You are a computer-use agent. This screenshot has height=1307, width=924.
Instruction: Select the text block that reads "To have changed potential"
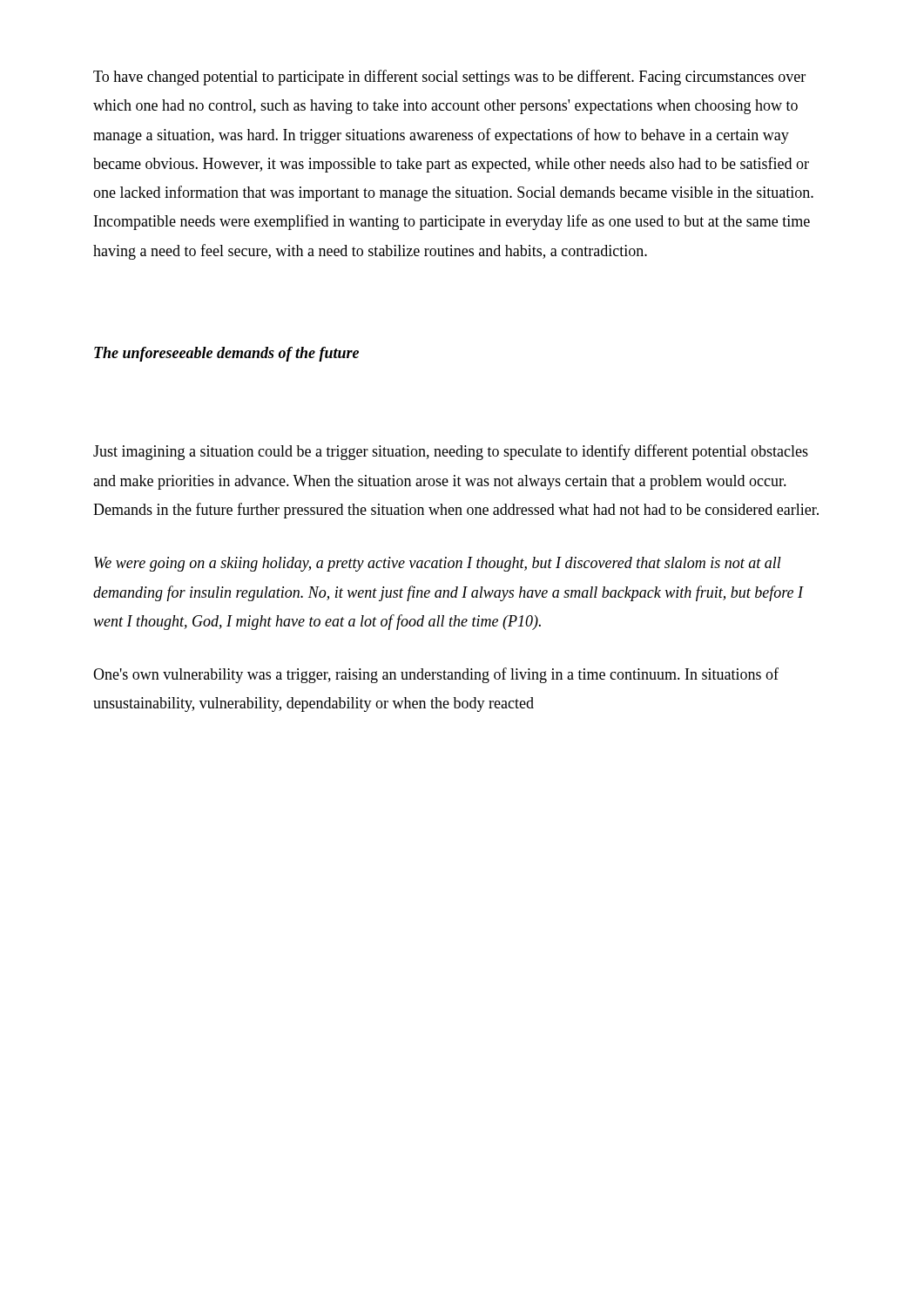(462, 164)
